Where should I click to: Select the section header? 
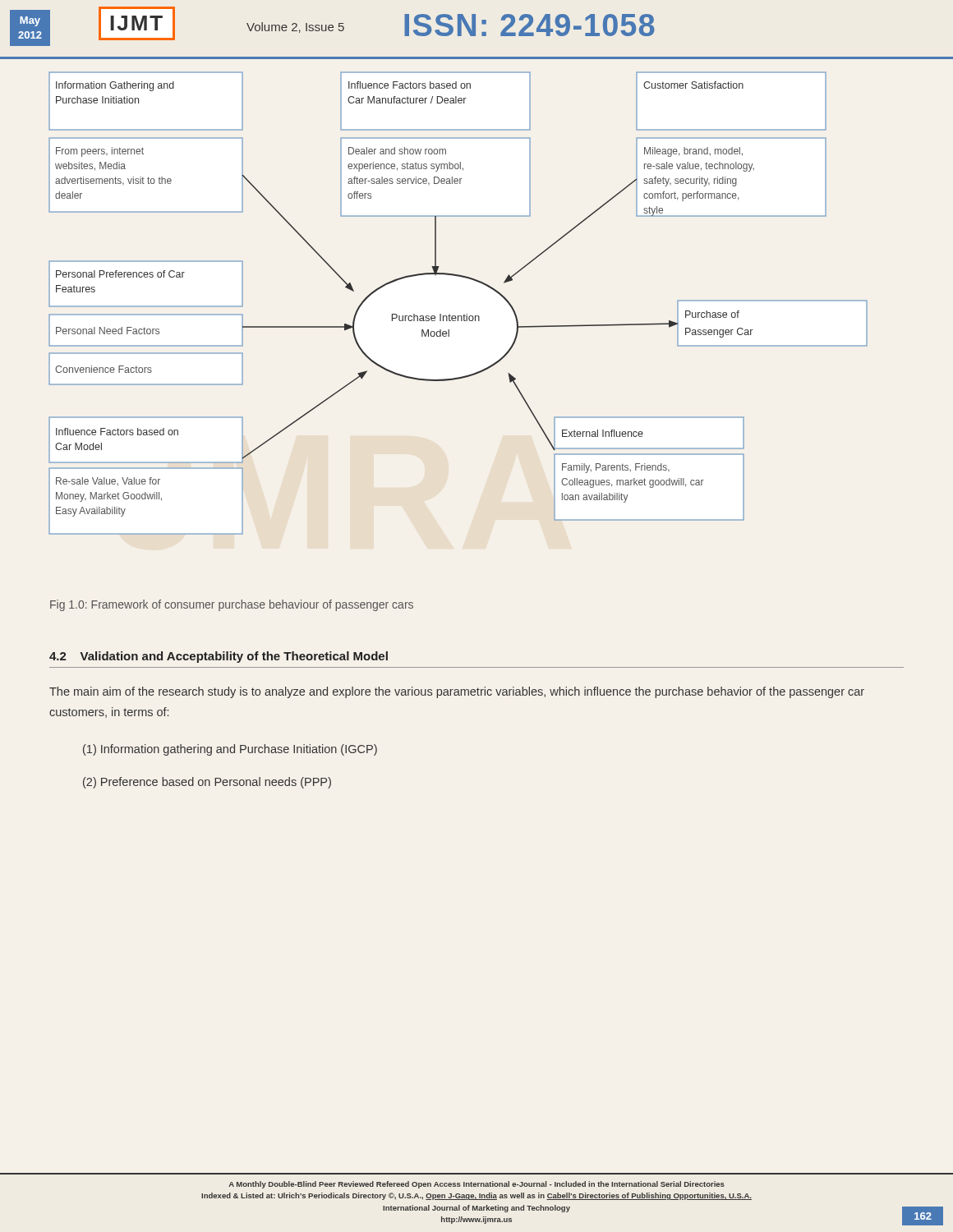219,656
